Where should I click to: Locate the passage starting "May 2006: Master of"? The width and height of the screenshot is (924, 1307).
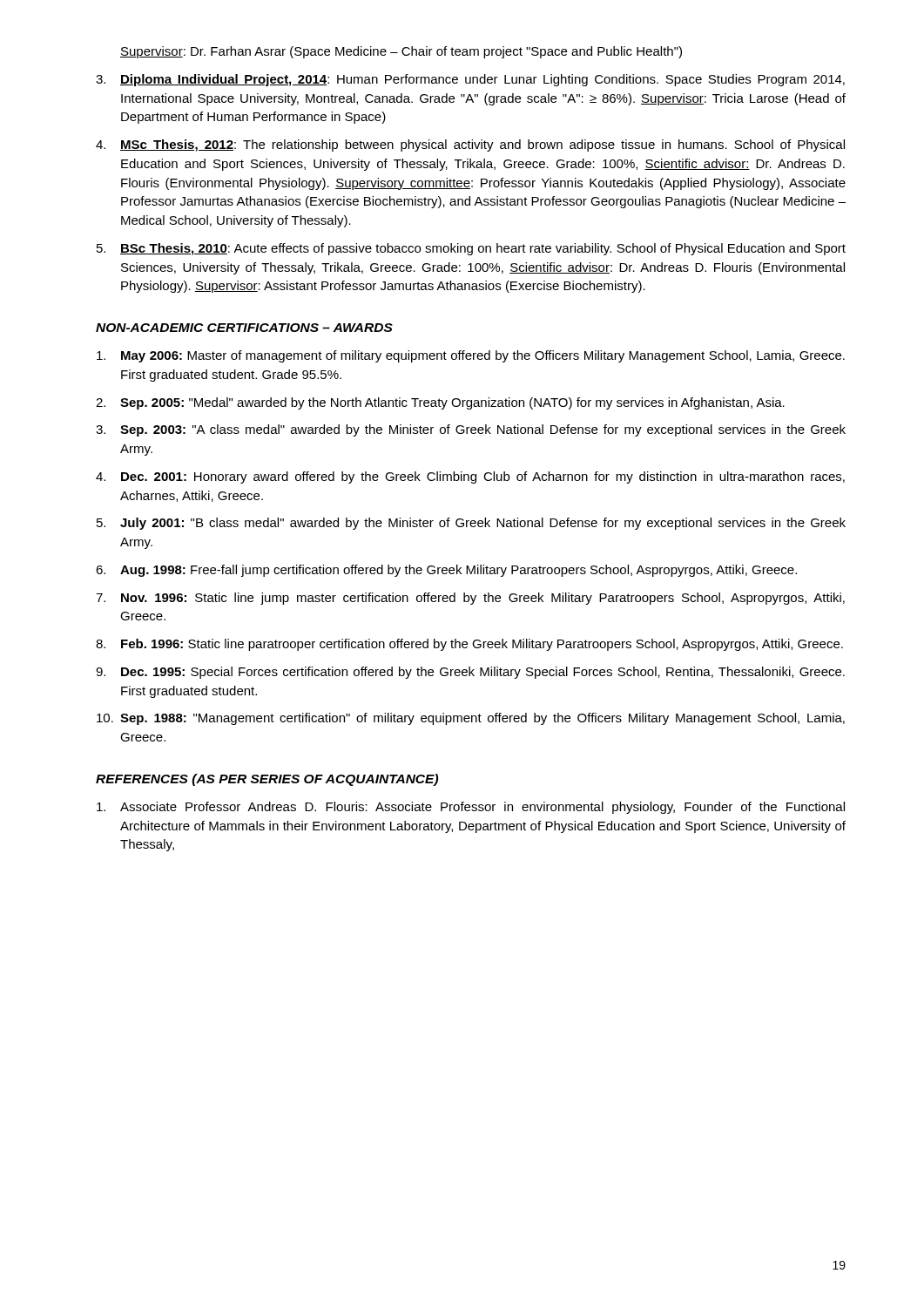(x=471, y=365)
